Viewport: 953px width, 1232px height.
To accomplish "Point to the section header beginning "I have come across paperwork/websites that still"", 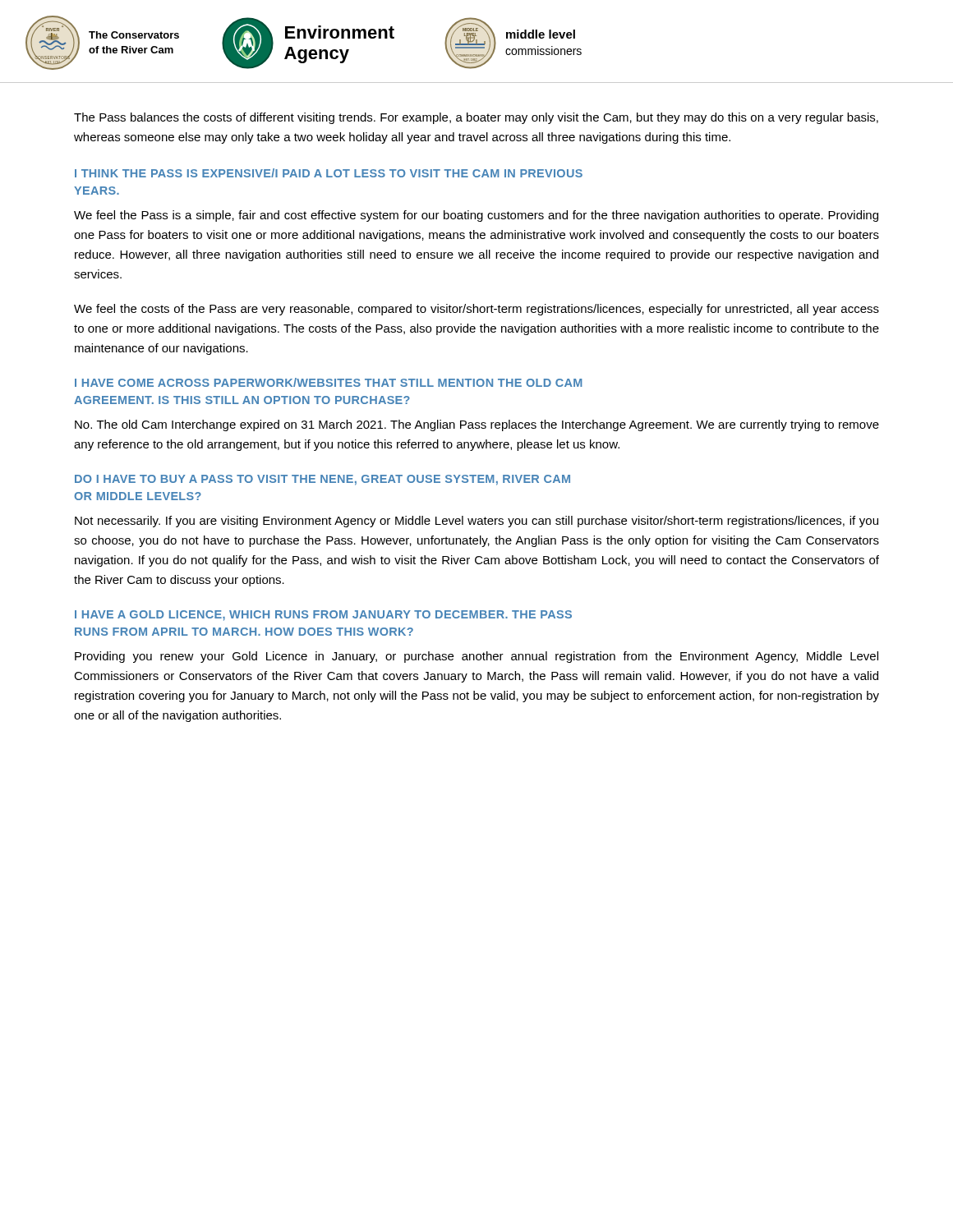I will [x=328, y=391].
